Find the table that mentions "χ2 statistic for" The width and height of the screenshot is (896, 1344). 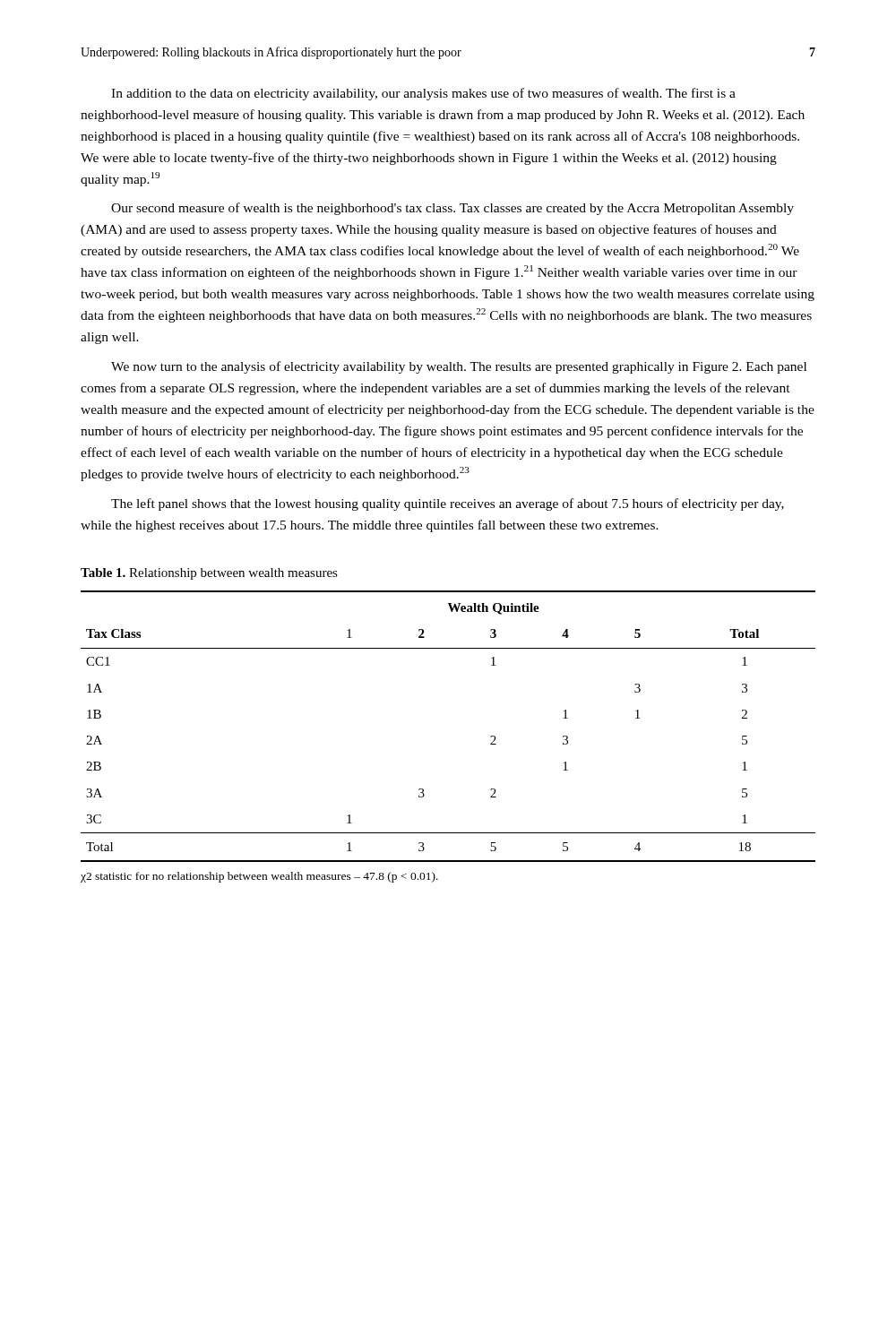pos(448,738)
